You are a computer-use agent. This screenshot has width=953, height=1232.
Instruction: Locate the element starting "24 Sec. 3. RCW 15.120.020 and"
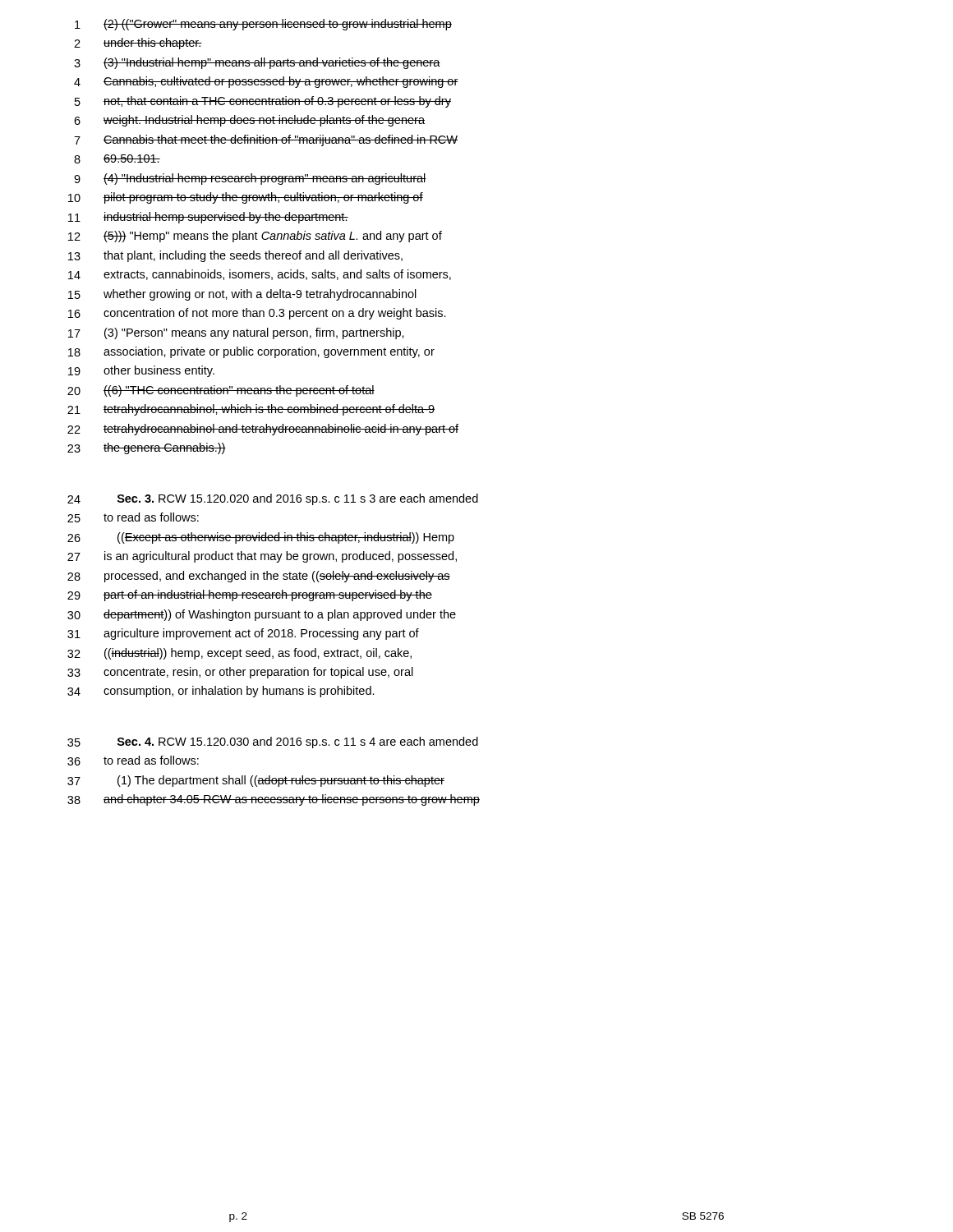tap(476, 499)
